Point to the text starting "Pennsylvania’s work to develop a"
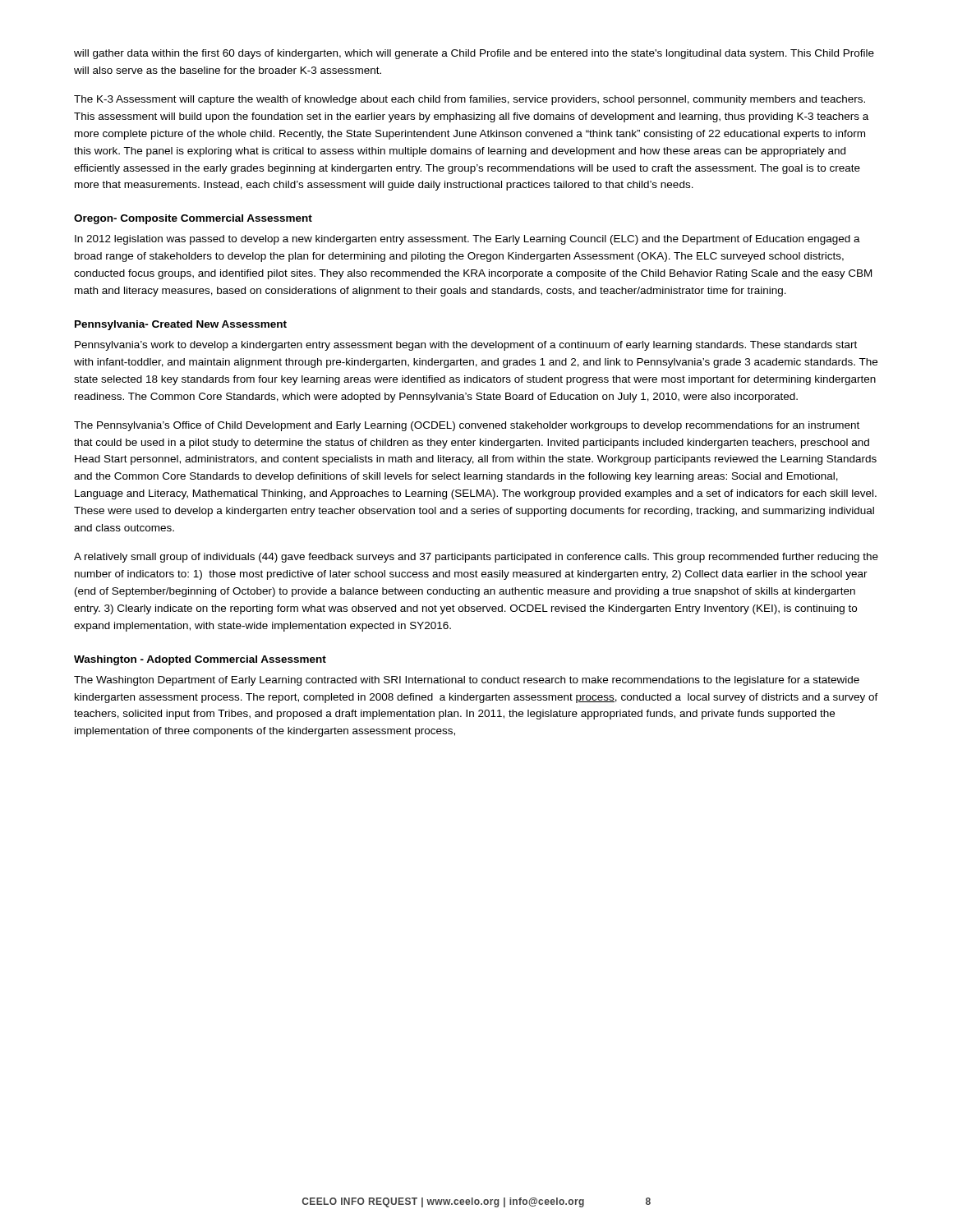The height and width of the screenshot is (1232, 953). click(476, 370)
